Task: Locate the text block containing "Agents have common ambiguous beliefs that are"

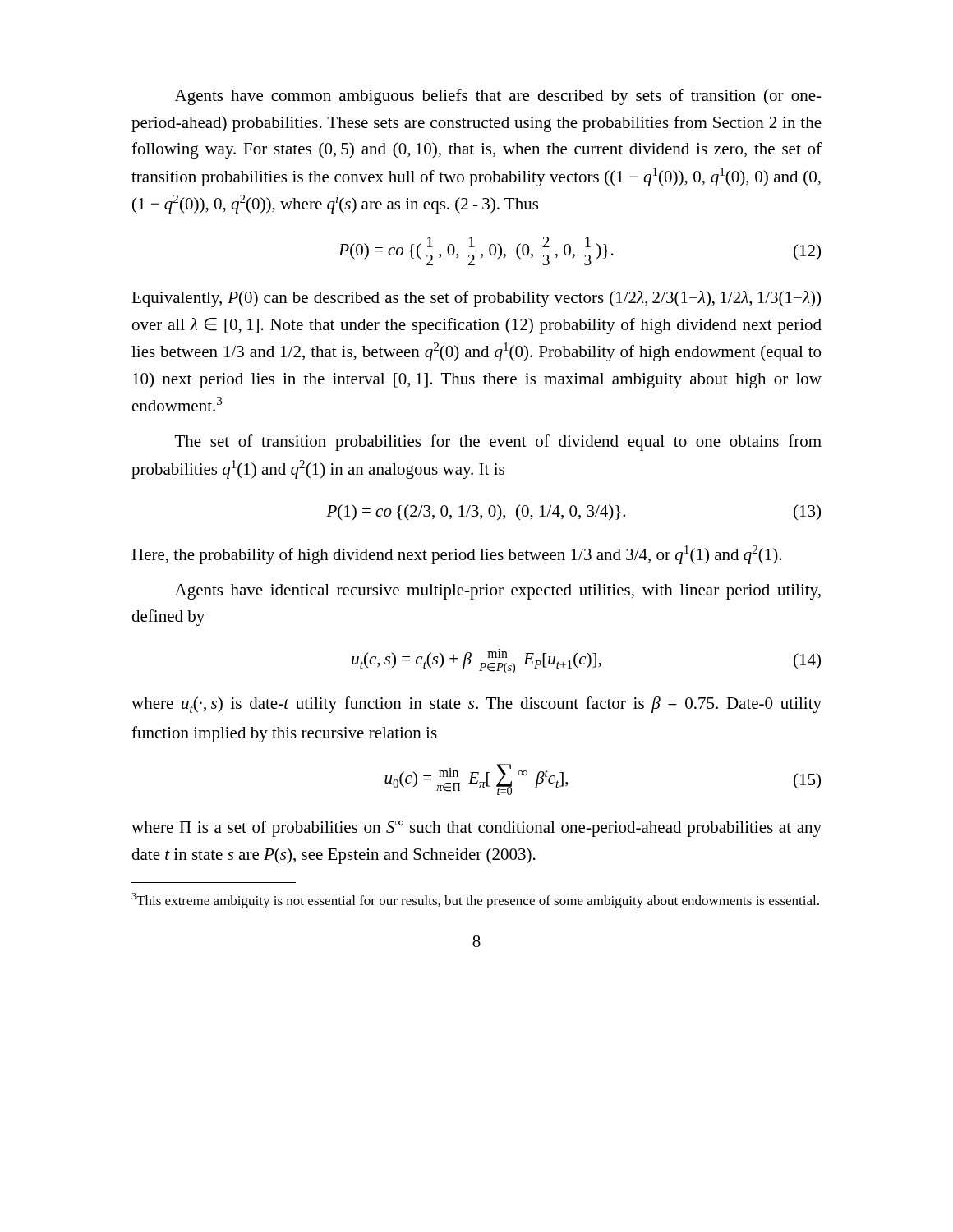Action: 476,150
